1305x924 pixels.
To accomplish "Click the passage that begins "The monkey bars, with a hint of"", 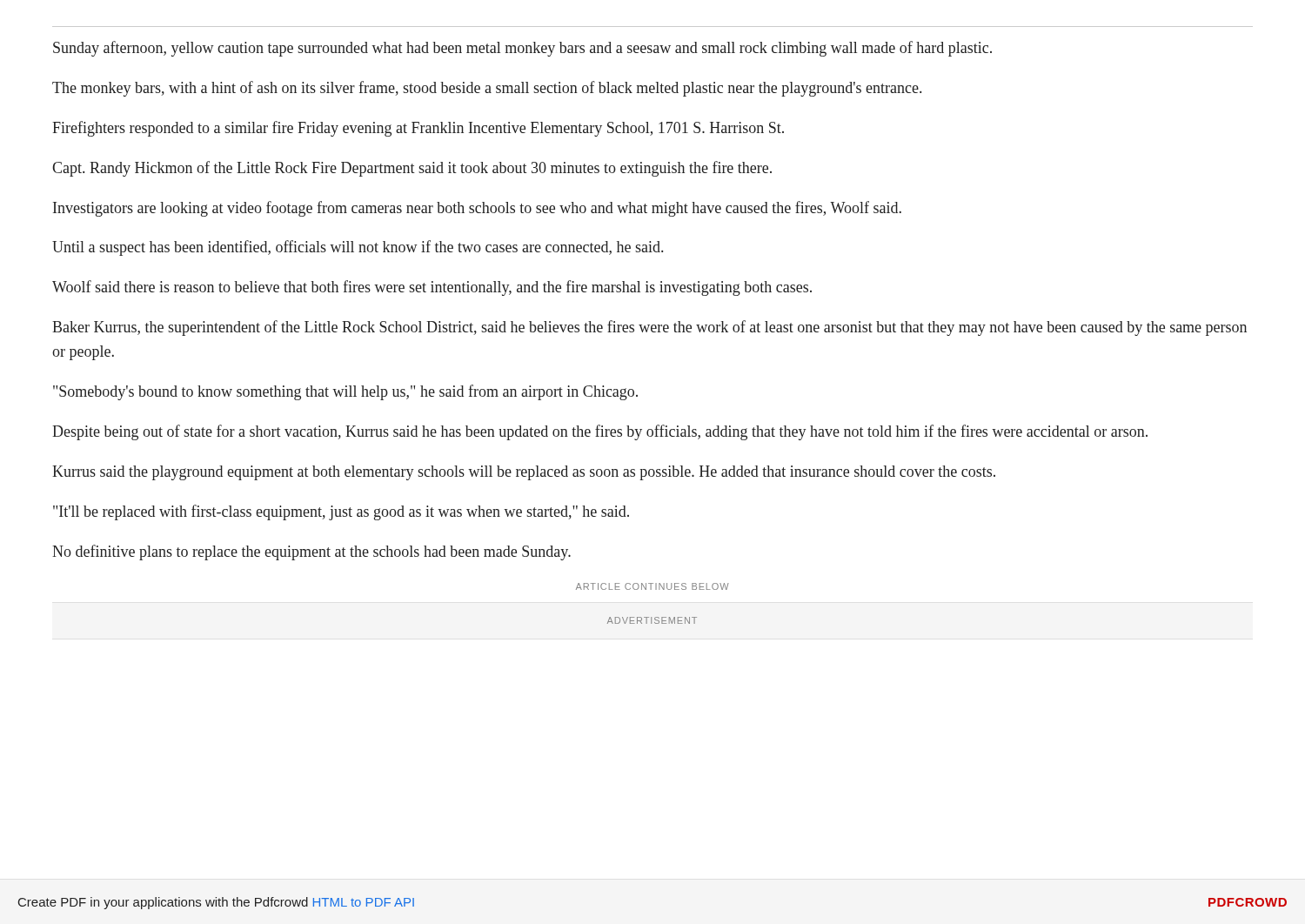I will [x=487, y=88].
